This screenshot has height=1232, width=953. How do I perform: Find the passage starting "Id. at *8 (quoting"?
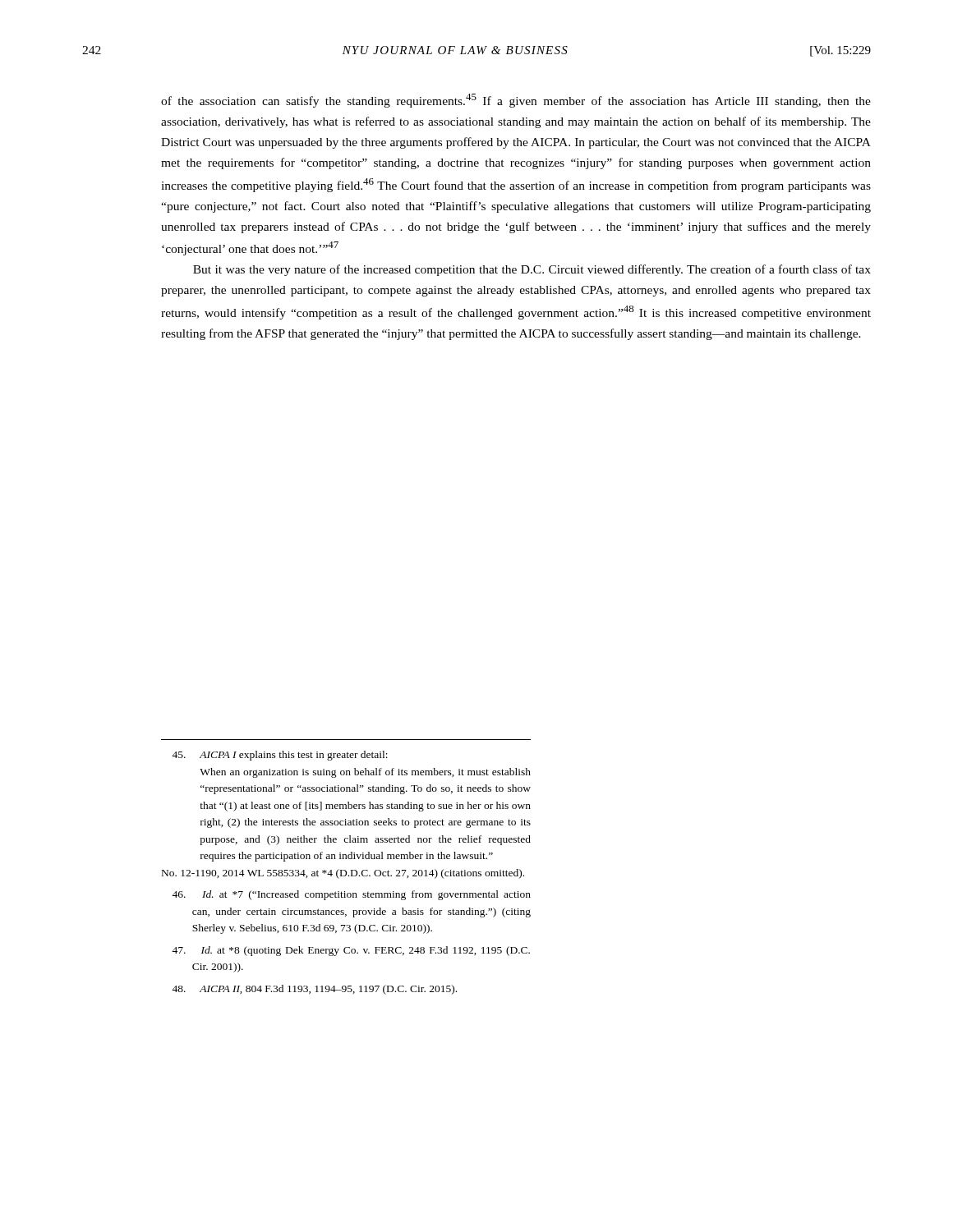click(x=346, y=959)
